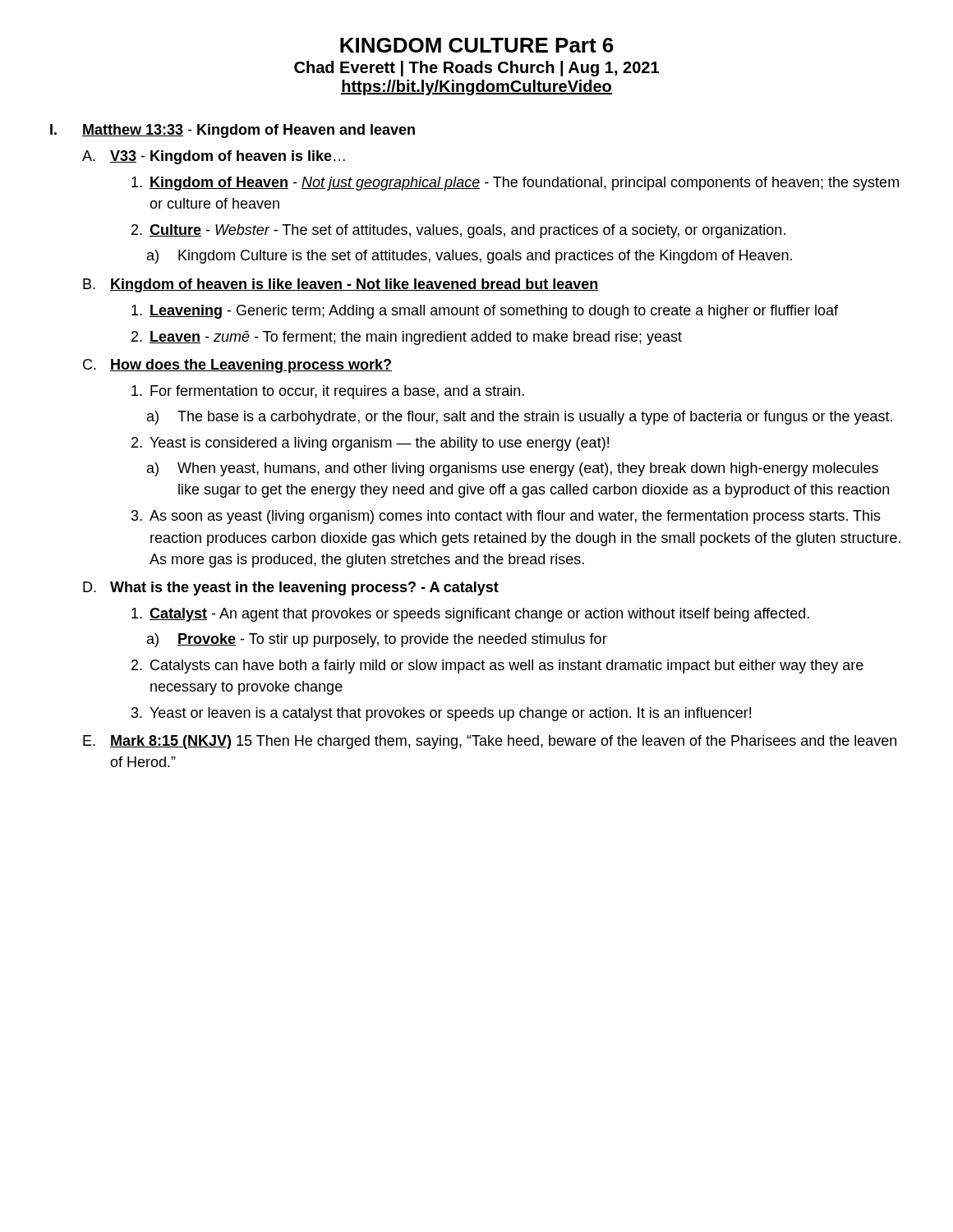This screenshot has width=953, height=1232.
Task: Locate the text starting "D. What is the yeast"
Action: (493, 587)
